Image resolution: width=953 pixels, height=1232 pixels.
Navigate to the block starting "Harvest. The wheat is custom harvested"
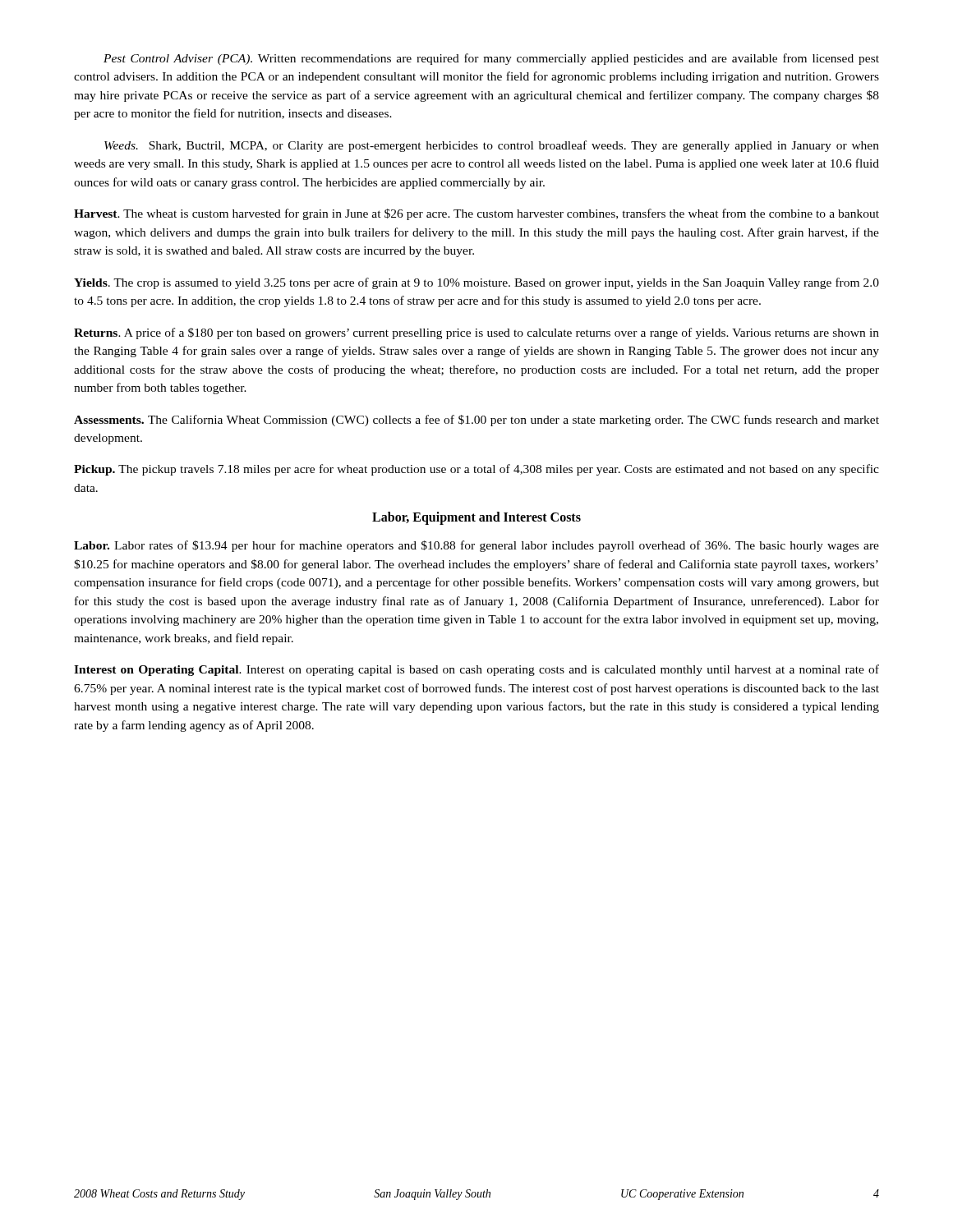tap(476, 232)
